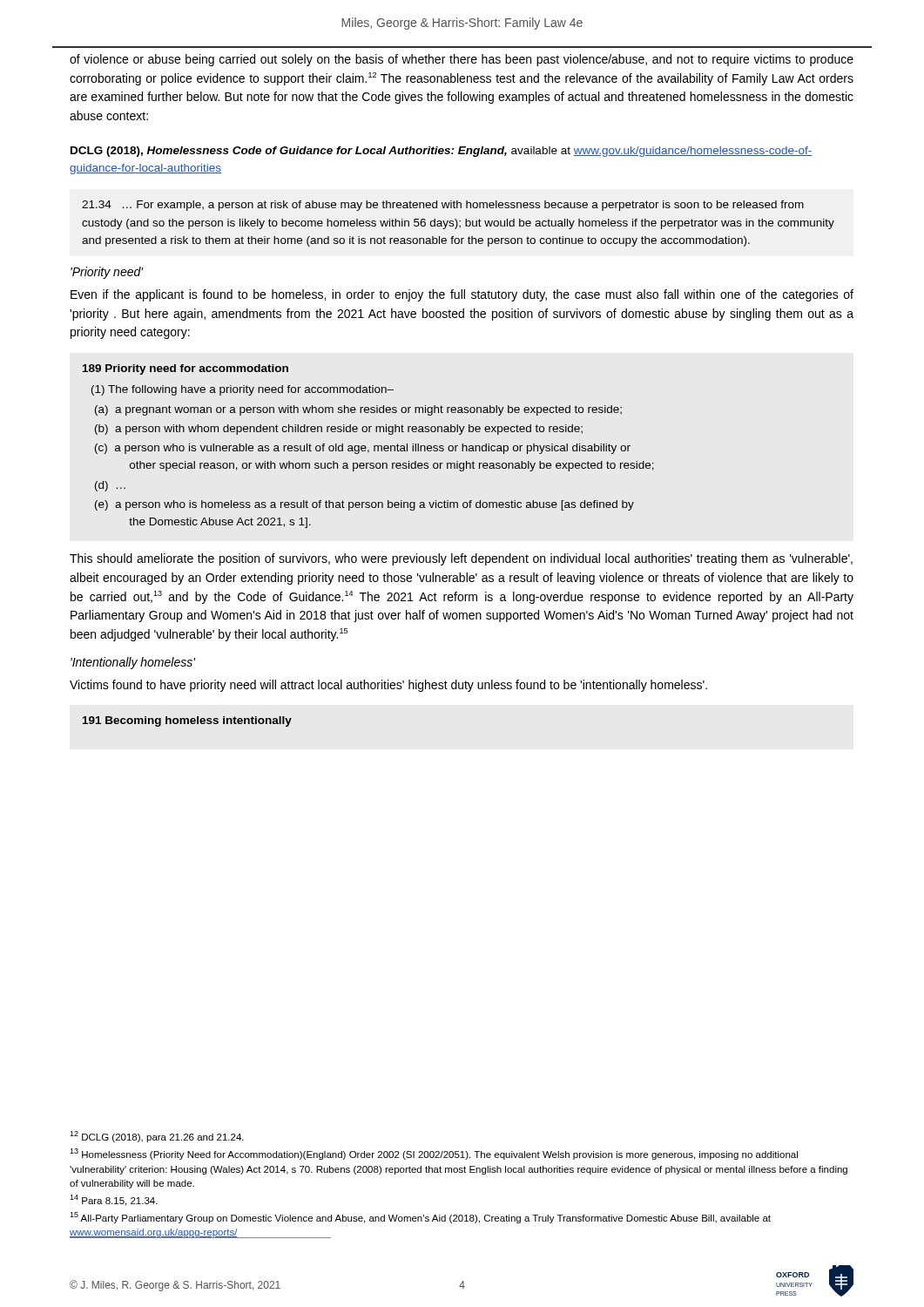Find the footnote
This screenshot has width=924, height=1307.
462,1185
